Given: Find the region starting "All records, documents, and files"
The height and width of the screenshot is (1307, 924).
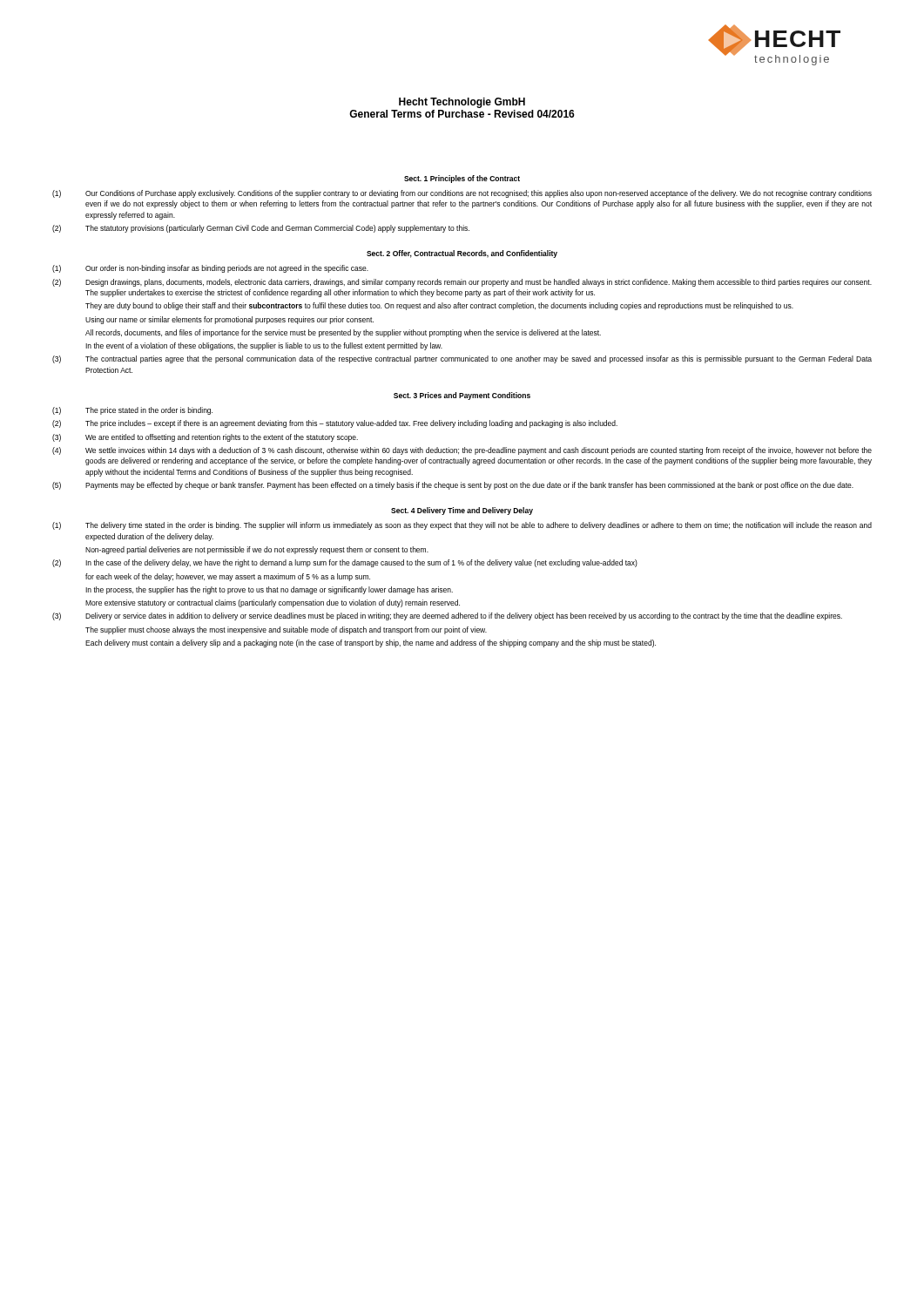Looking at the screenshot, I should (x=343, y=333).
